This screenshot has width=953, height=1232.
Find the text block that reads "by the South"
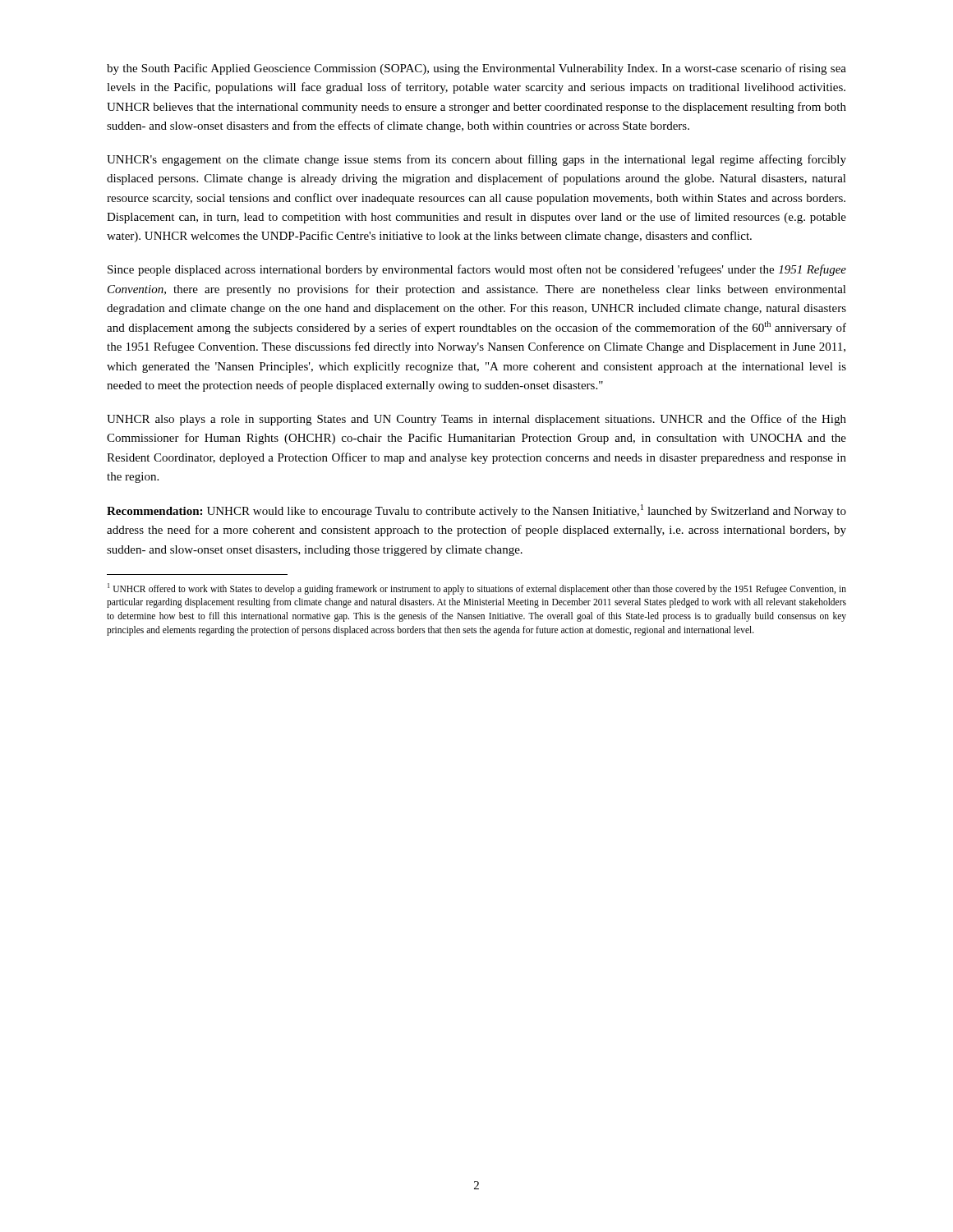pos(476,97)
